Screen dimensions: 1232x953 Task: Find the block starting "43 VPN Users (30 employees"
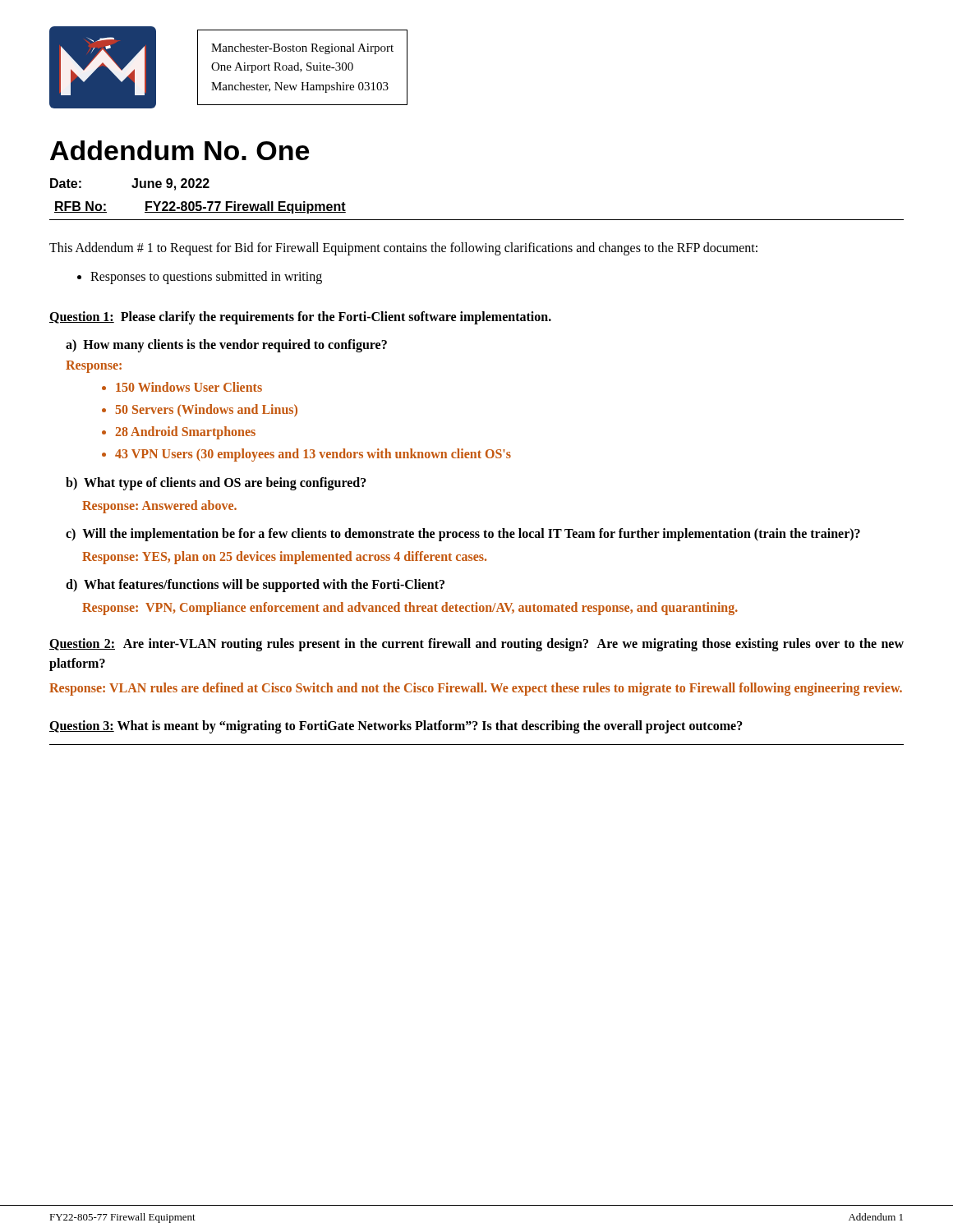(313, 454)
